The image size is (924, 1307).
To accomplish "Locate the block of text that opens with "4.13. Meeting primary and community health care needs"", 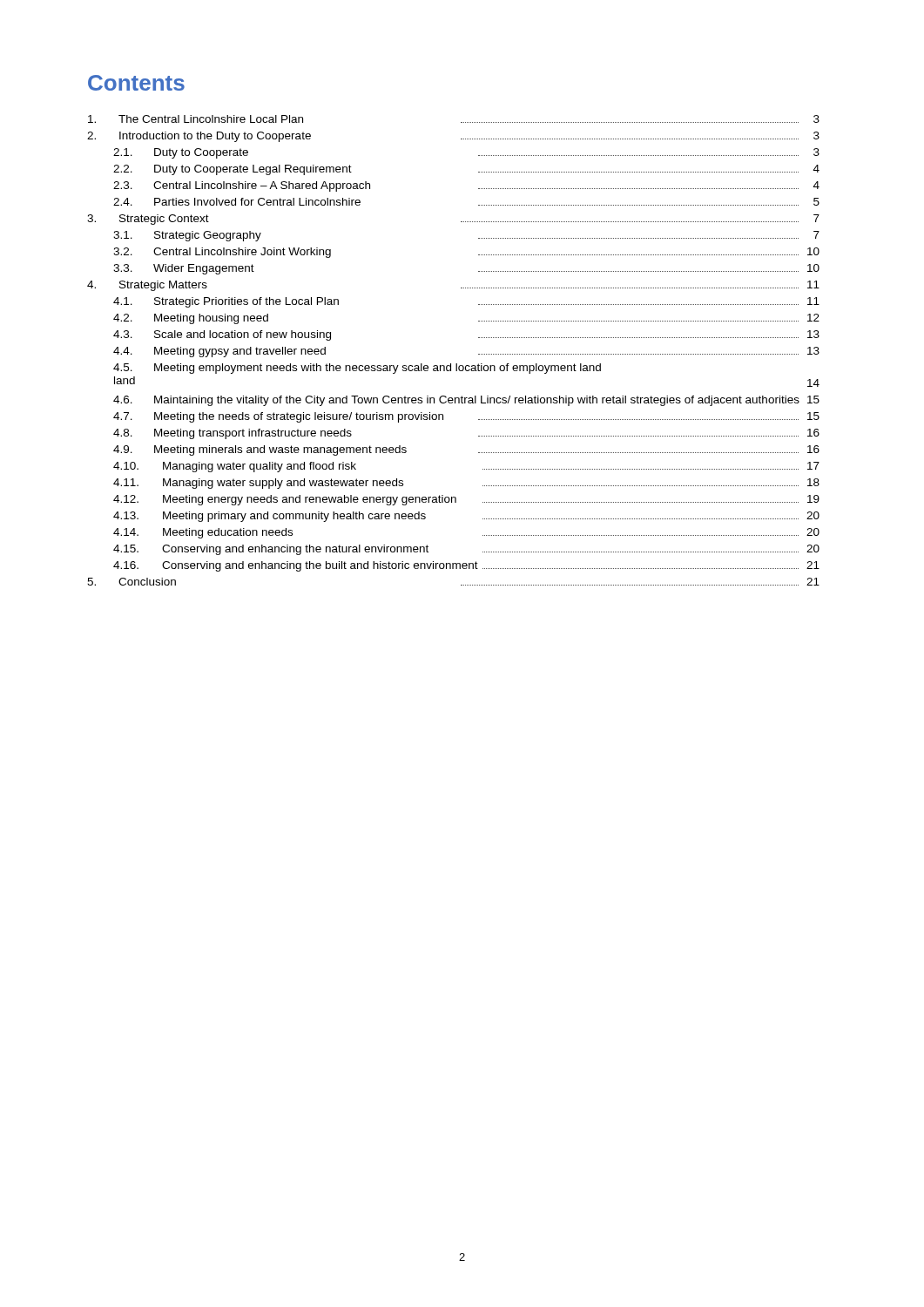I will (x=126, y=516).
